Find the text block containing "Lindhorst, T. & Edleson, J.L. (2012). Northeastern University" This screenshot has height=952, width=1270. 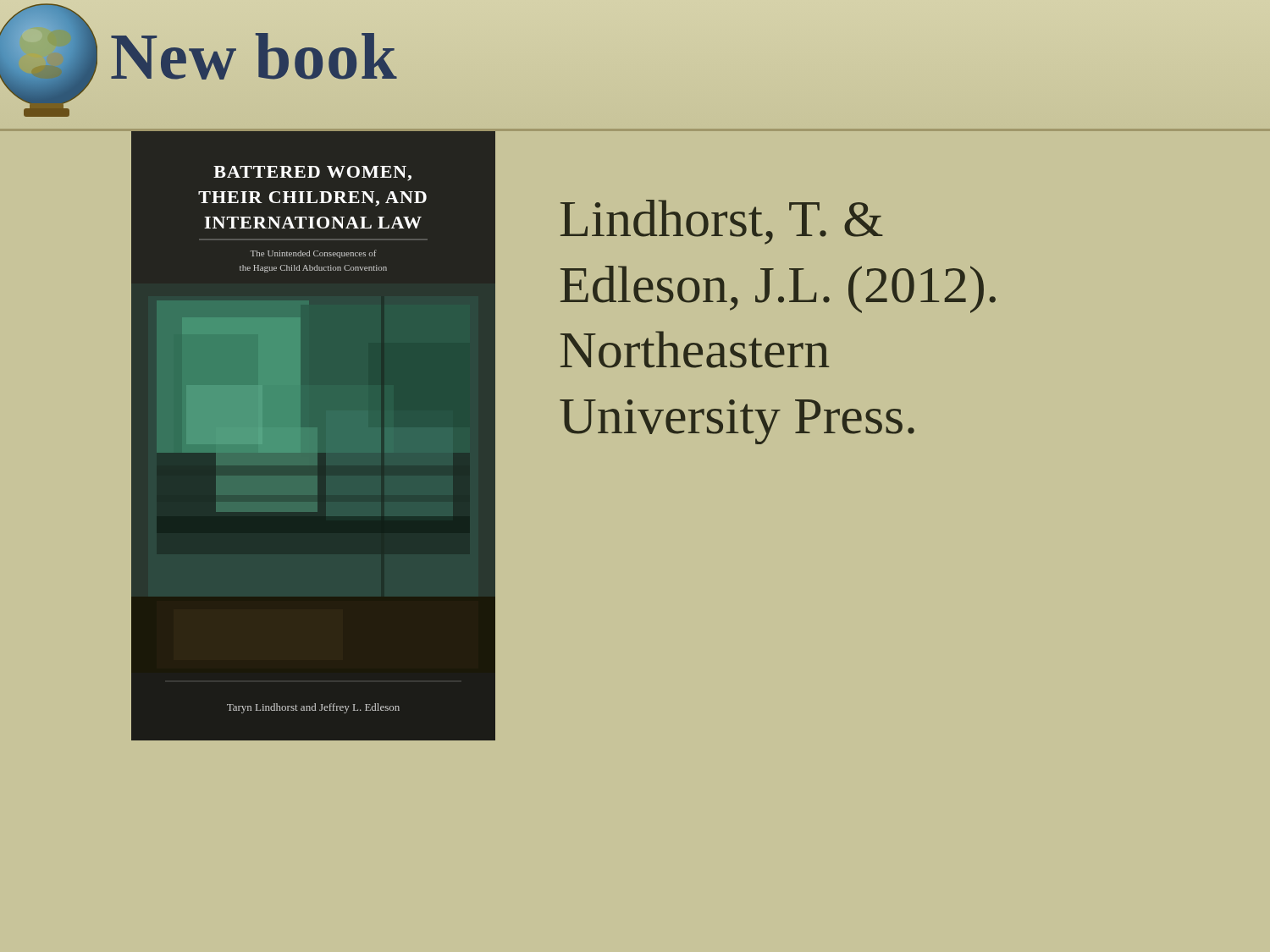[x=889, y=317]
